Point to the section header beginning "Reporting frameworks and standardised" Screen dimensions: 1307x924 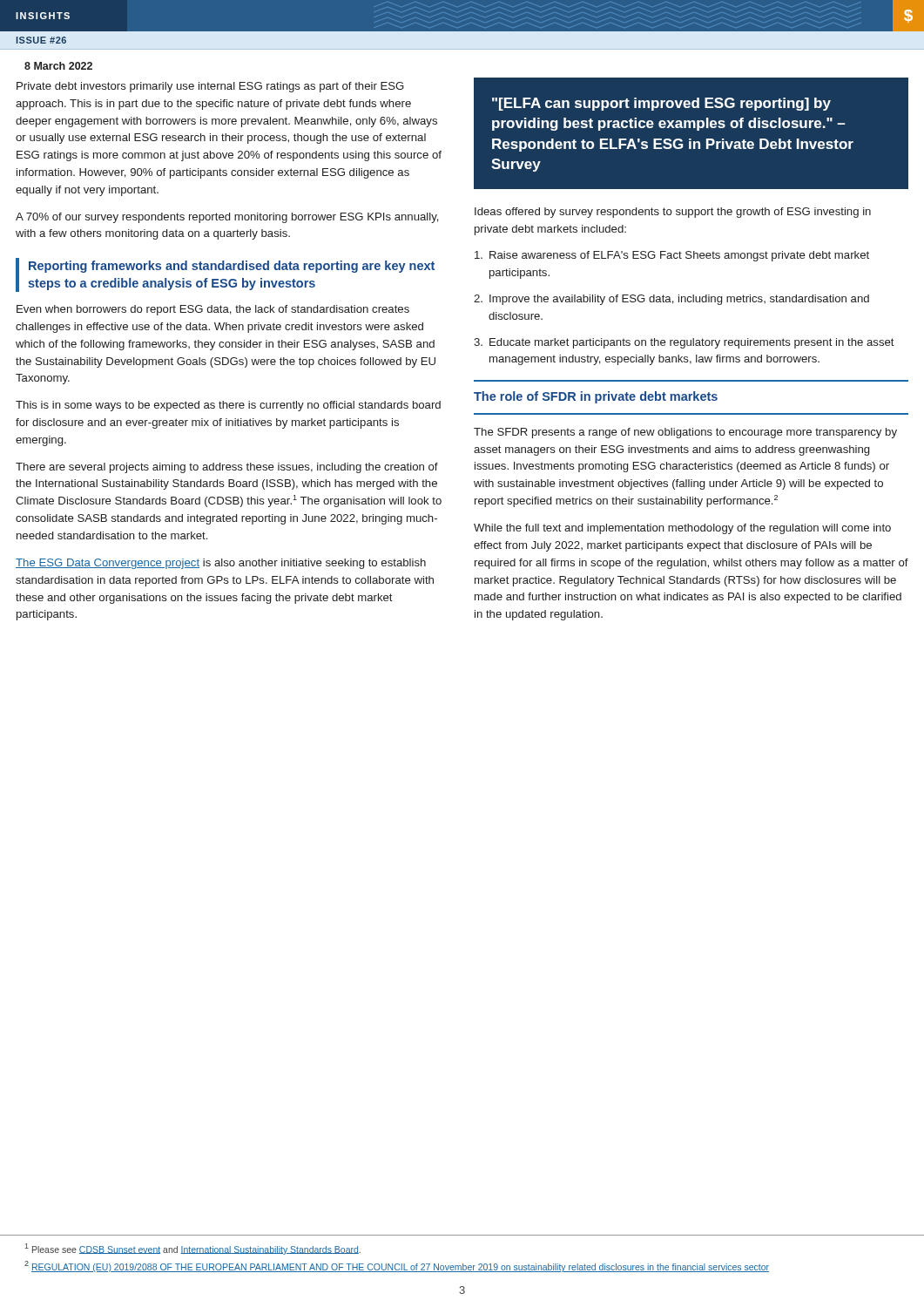point(235,275)
